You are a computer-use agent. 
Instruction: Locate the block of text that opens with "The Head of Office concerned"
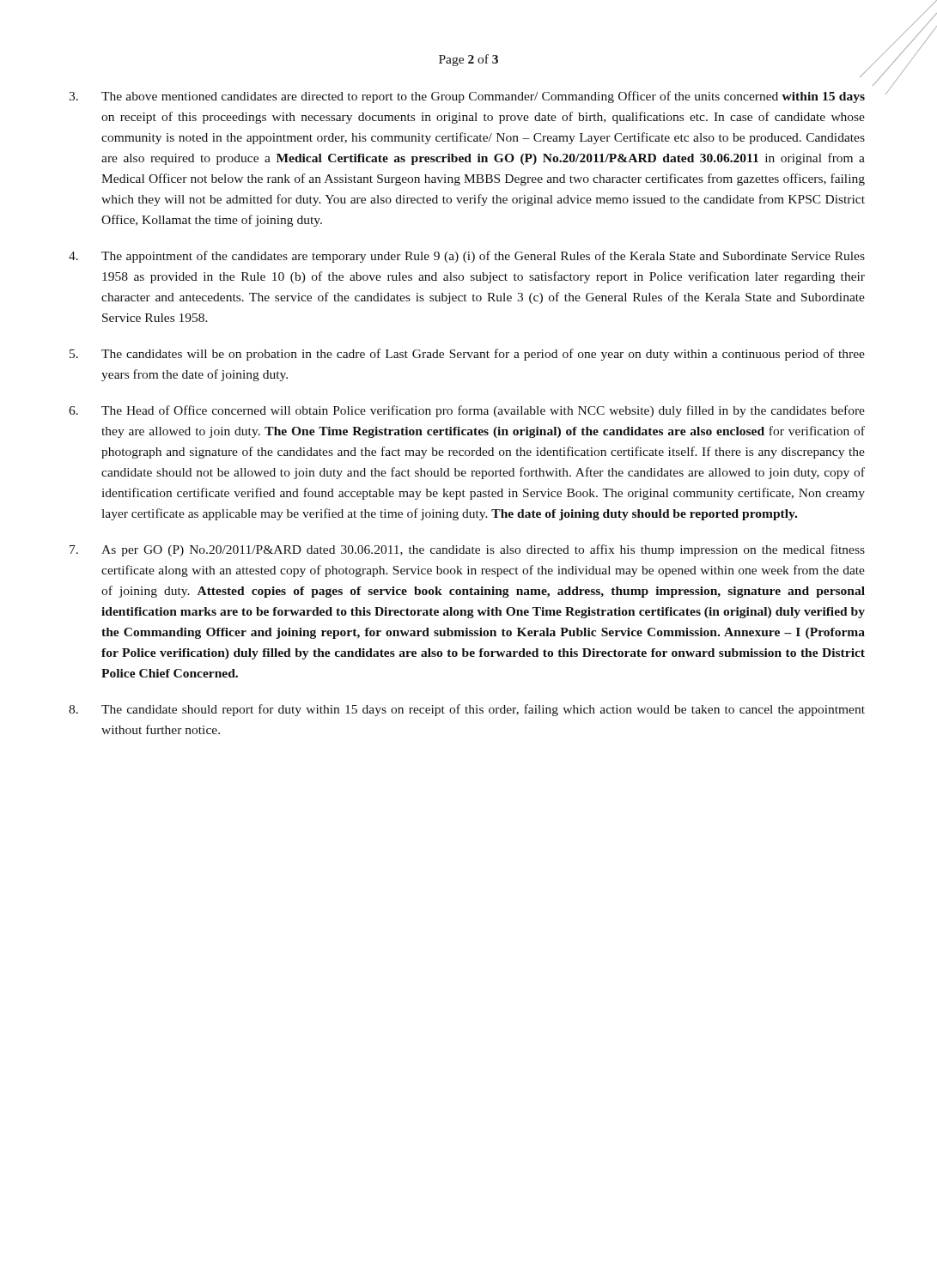pos(467,462)
